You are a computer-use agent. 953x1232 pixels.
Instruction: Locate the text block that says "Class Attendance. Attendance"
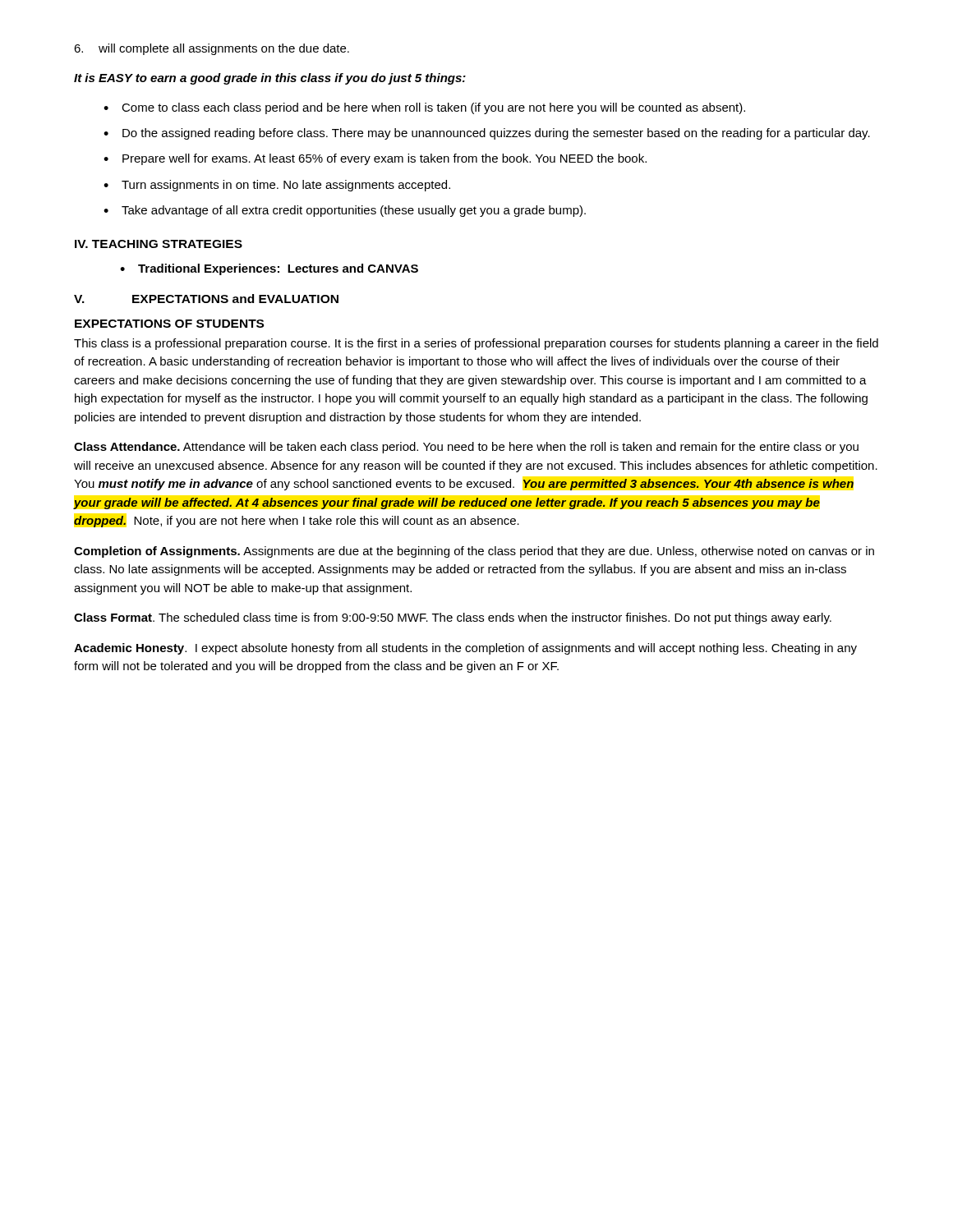476,484
